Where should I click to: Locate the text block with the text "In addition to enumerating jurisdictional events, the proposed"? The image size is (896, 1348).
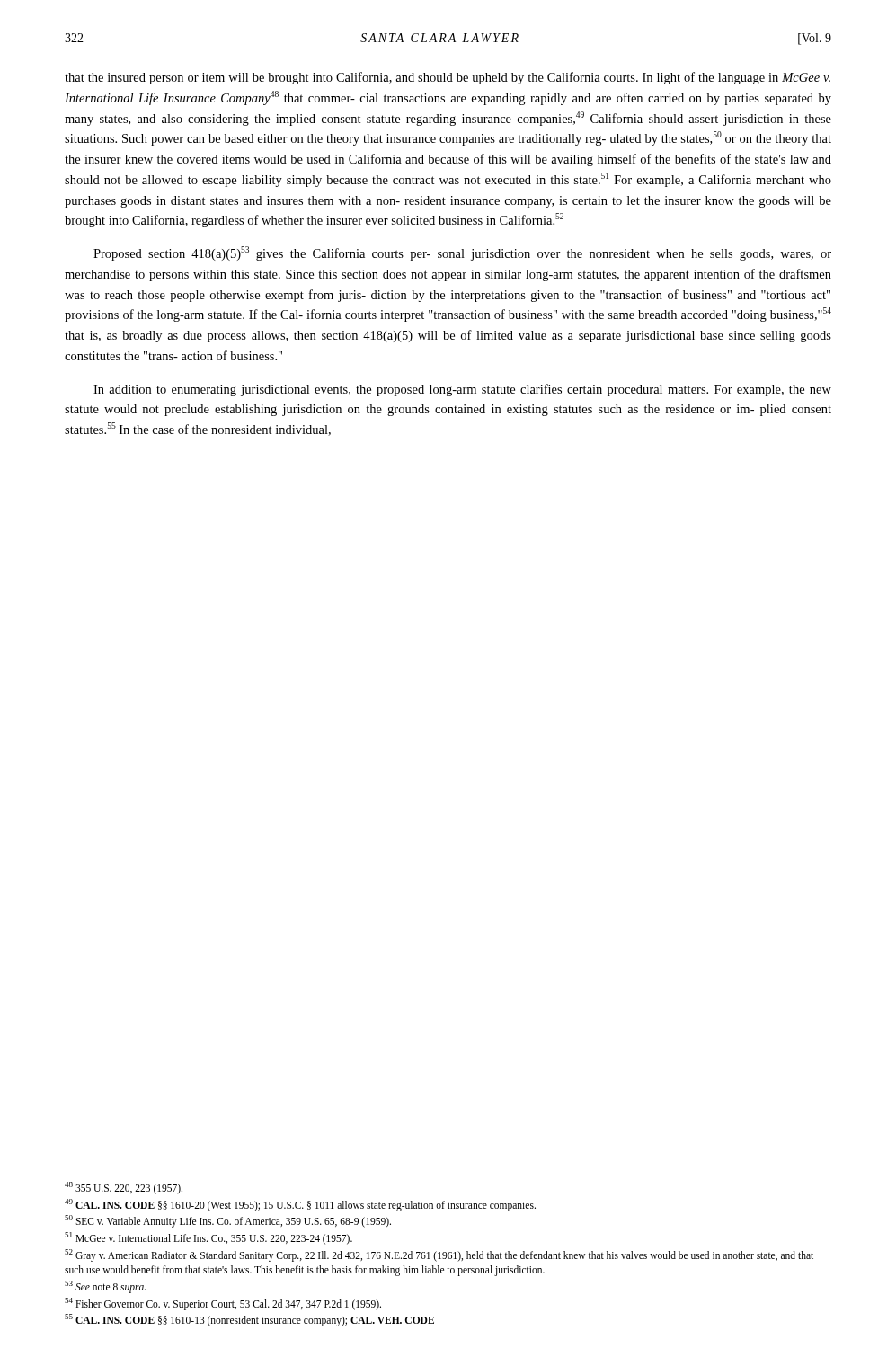point(448,409)
